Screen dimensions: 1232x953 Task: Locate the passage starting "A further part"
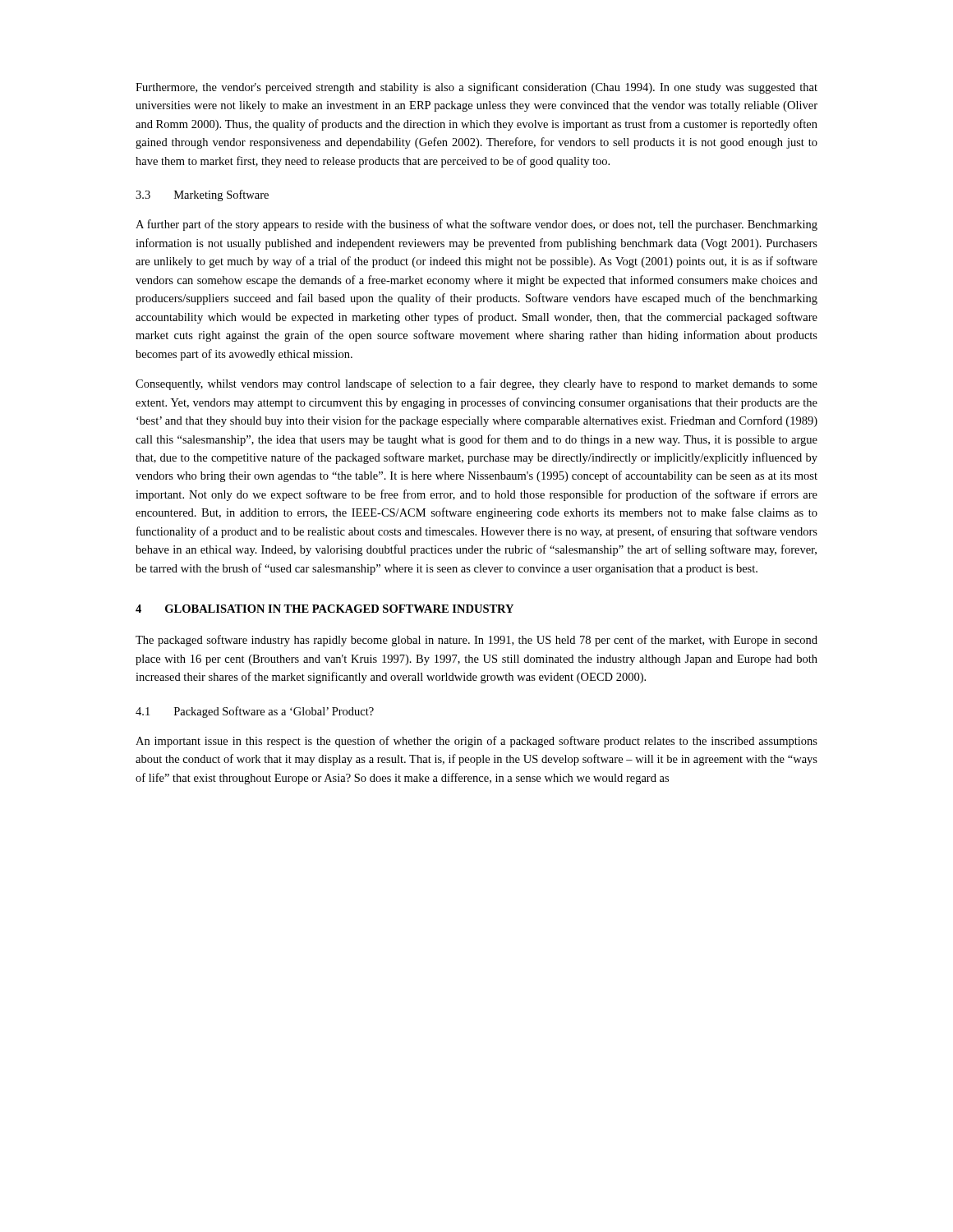[476, 289]
